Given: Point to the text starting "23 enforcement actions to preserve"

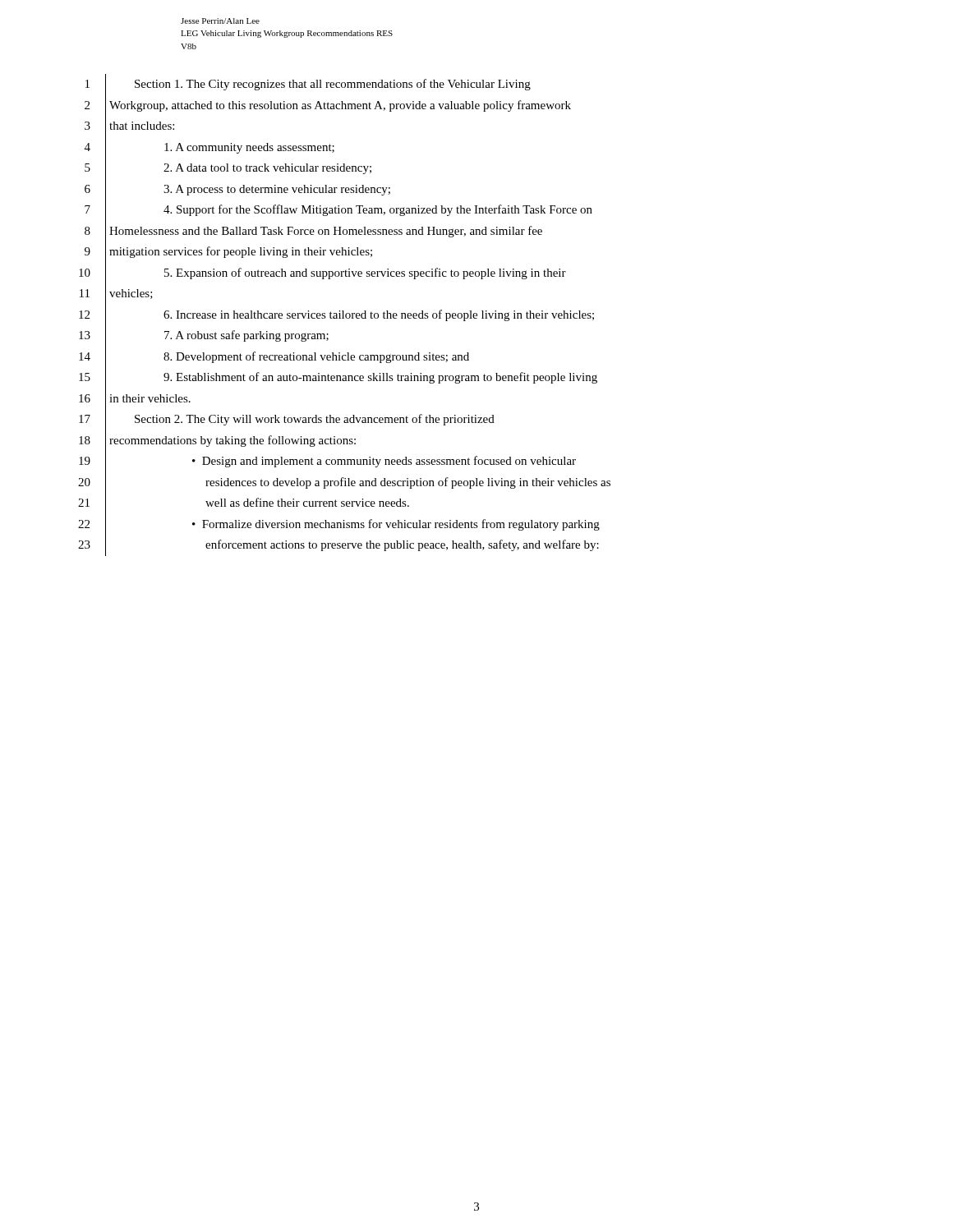Looking at the screenshot, I should click(x=476, y=545).
